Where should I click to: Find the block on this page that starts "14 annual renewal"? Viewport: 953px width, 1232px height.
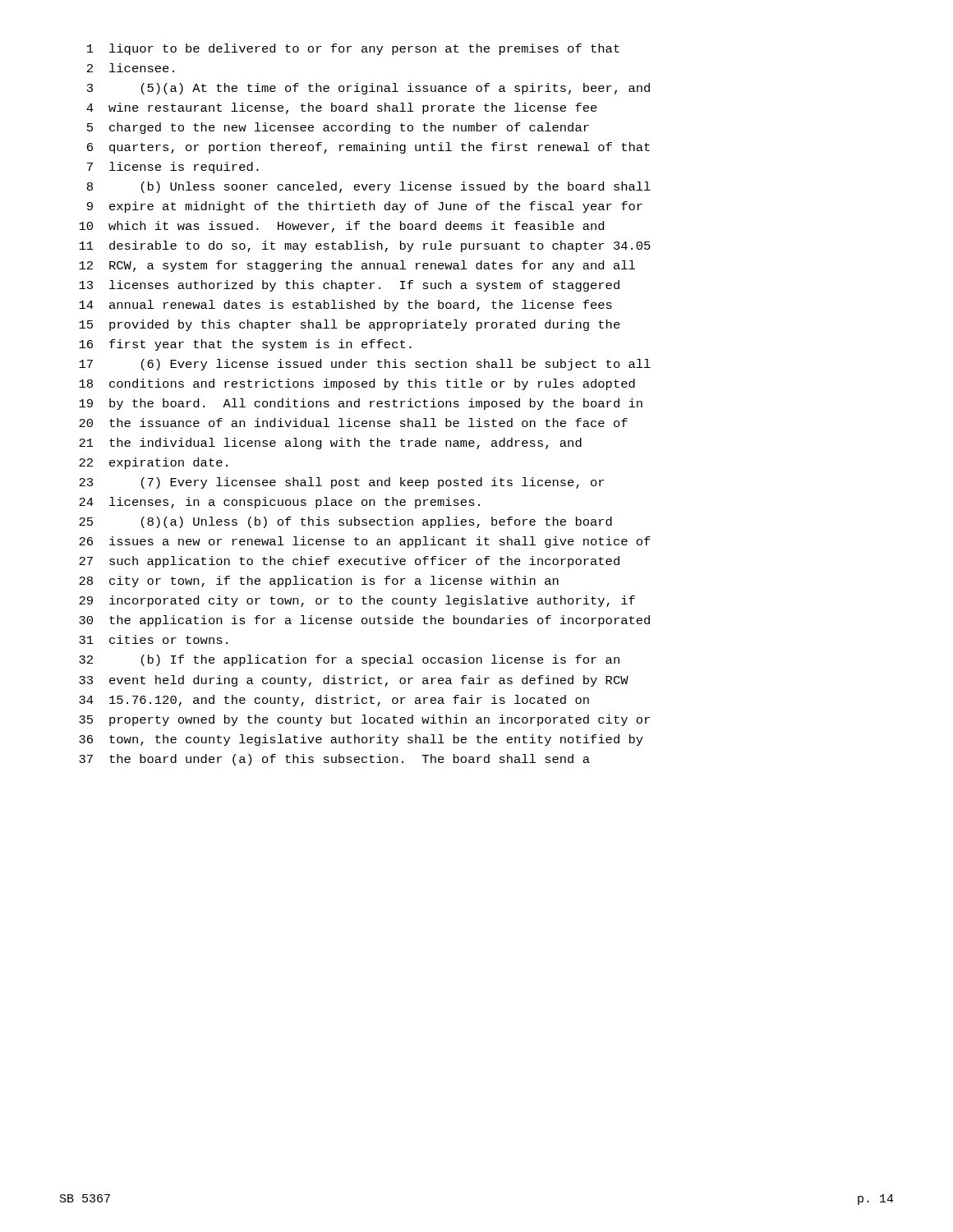[476, 306]
